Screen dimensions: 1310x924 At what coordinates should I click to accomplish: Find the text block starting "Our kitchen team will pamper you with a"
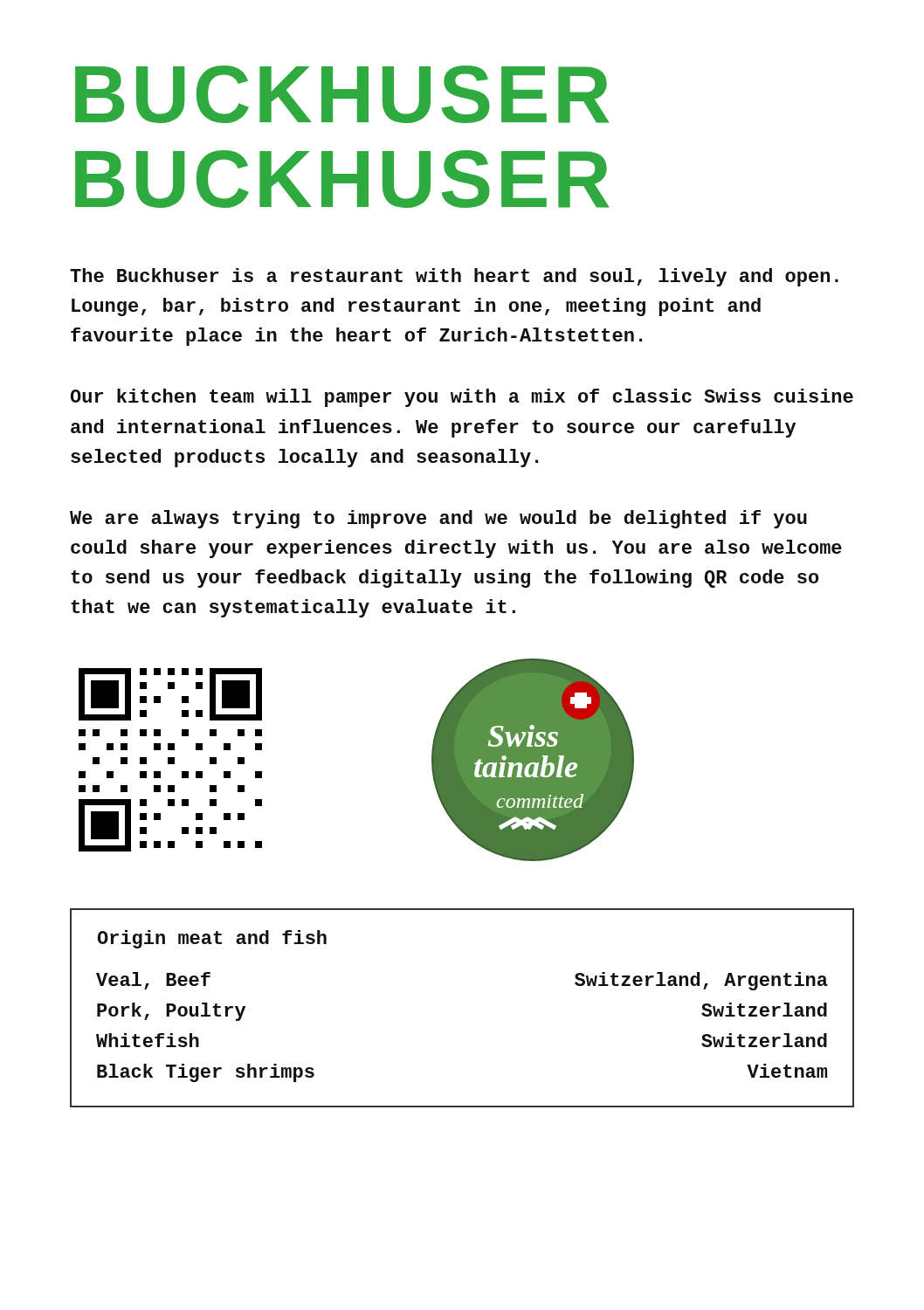point(462,428)
